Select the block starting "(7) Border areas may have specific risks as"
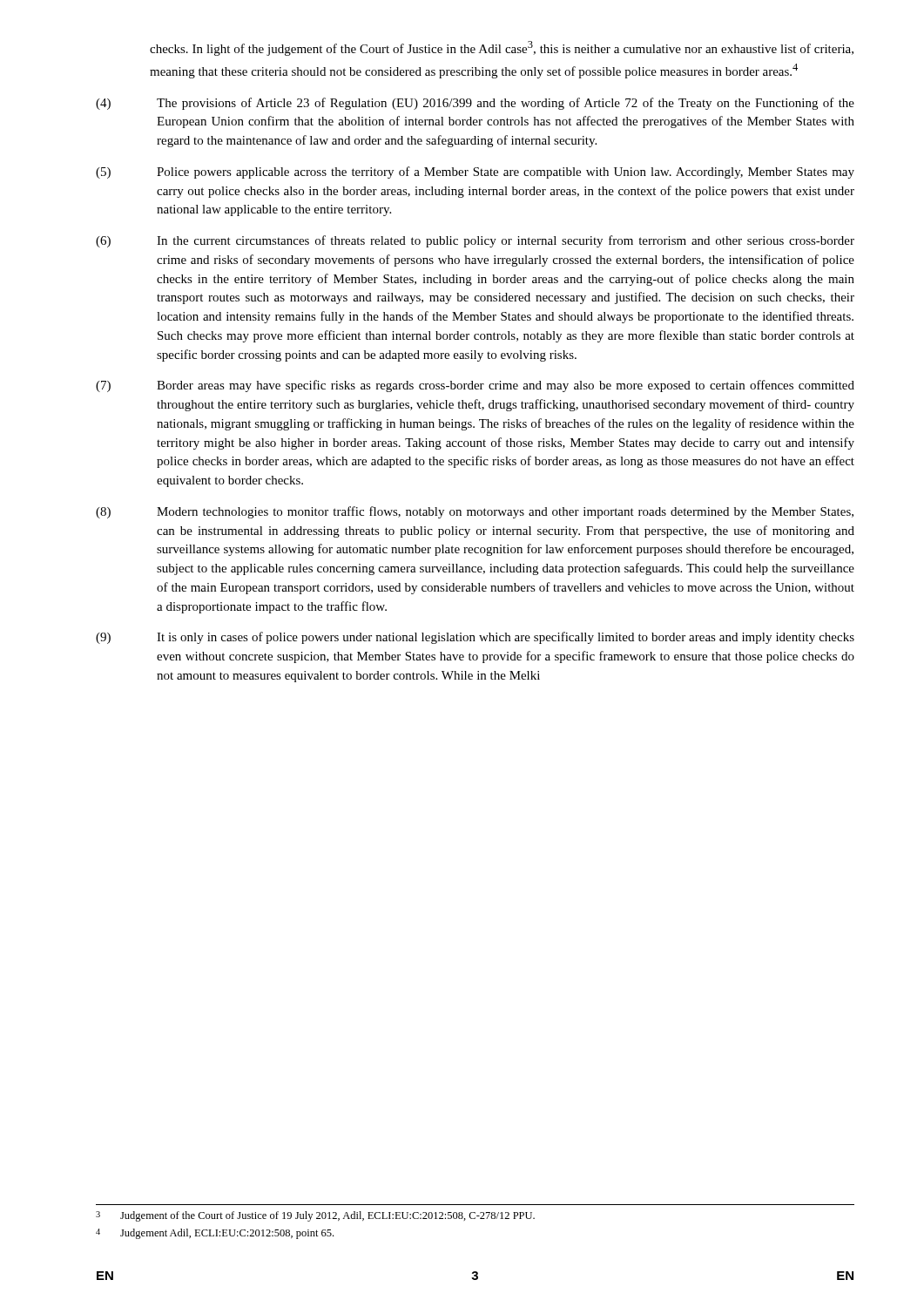Image resolution: width=924 pixels, height=1307 pixels. click(x=475, y=434)
